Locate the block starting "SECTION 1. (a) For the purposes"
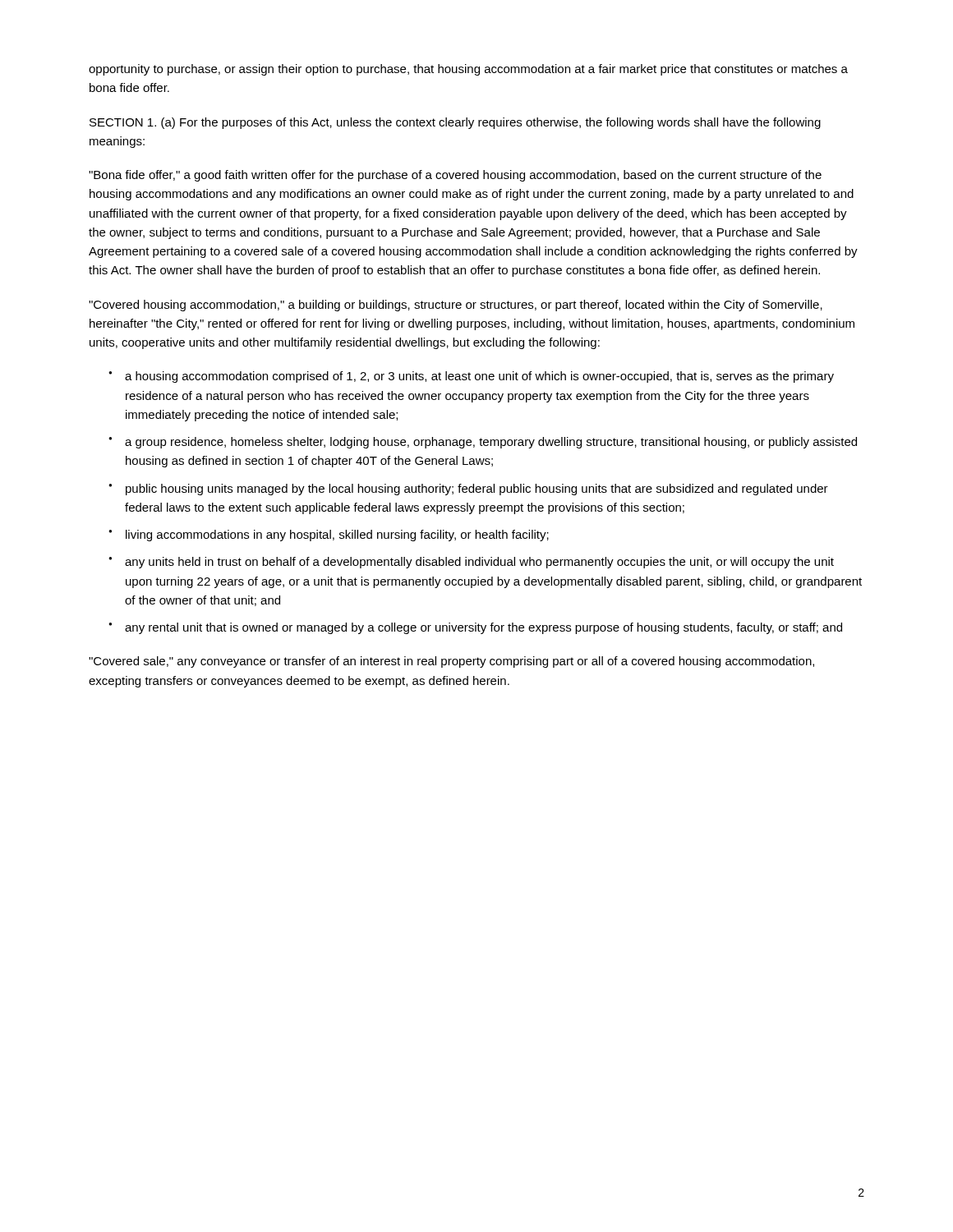This screenshot has height=1232, width=953. tap(455, 131)
